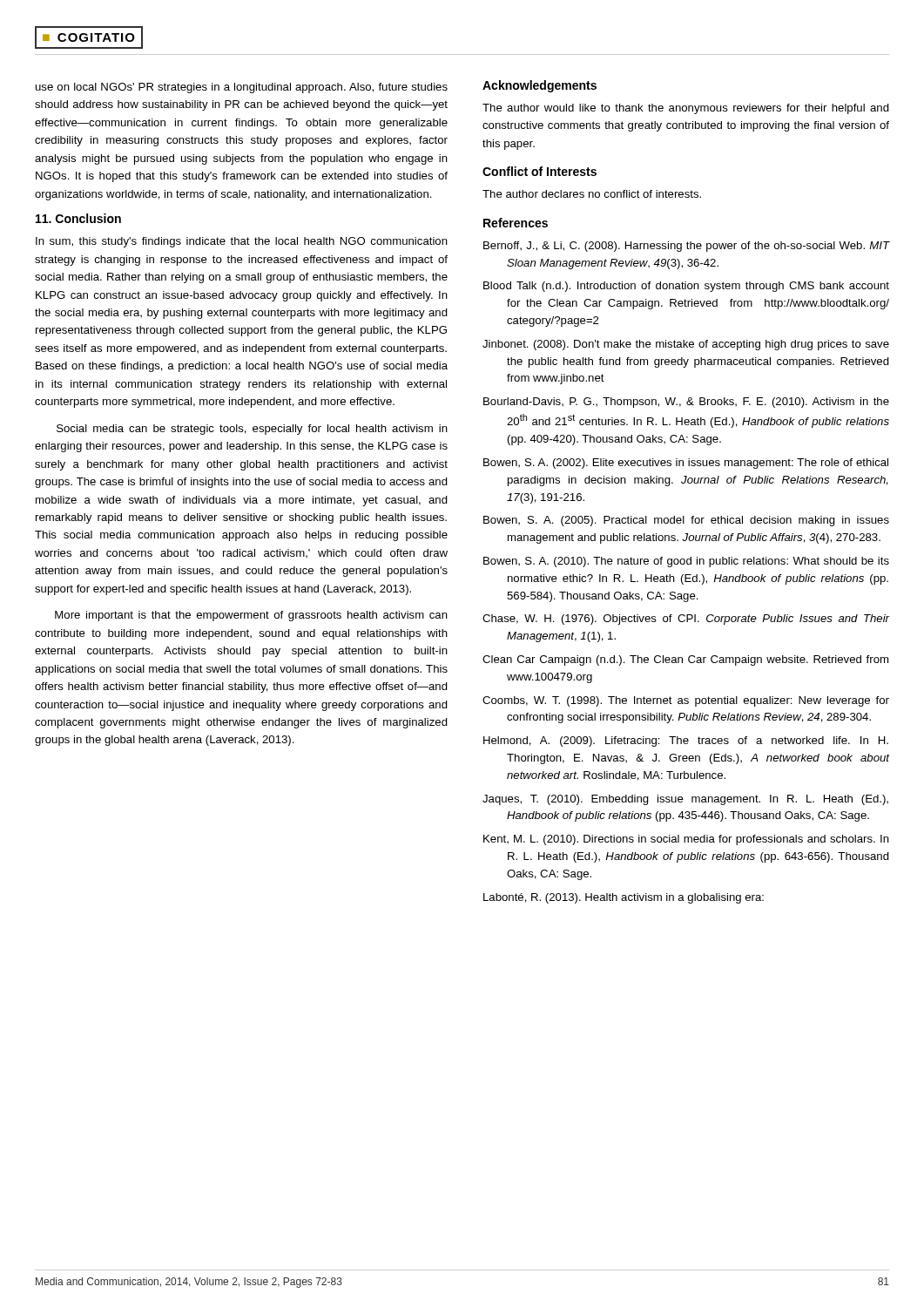Image resolution: width=924 pixels, height=1307 pixels.
Task: Where does it say "11. Conclusion"?
Action: coord(78,219)
